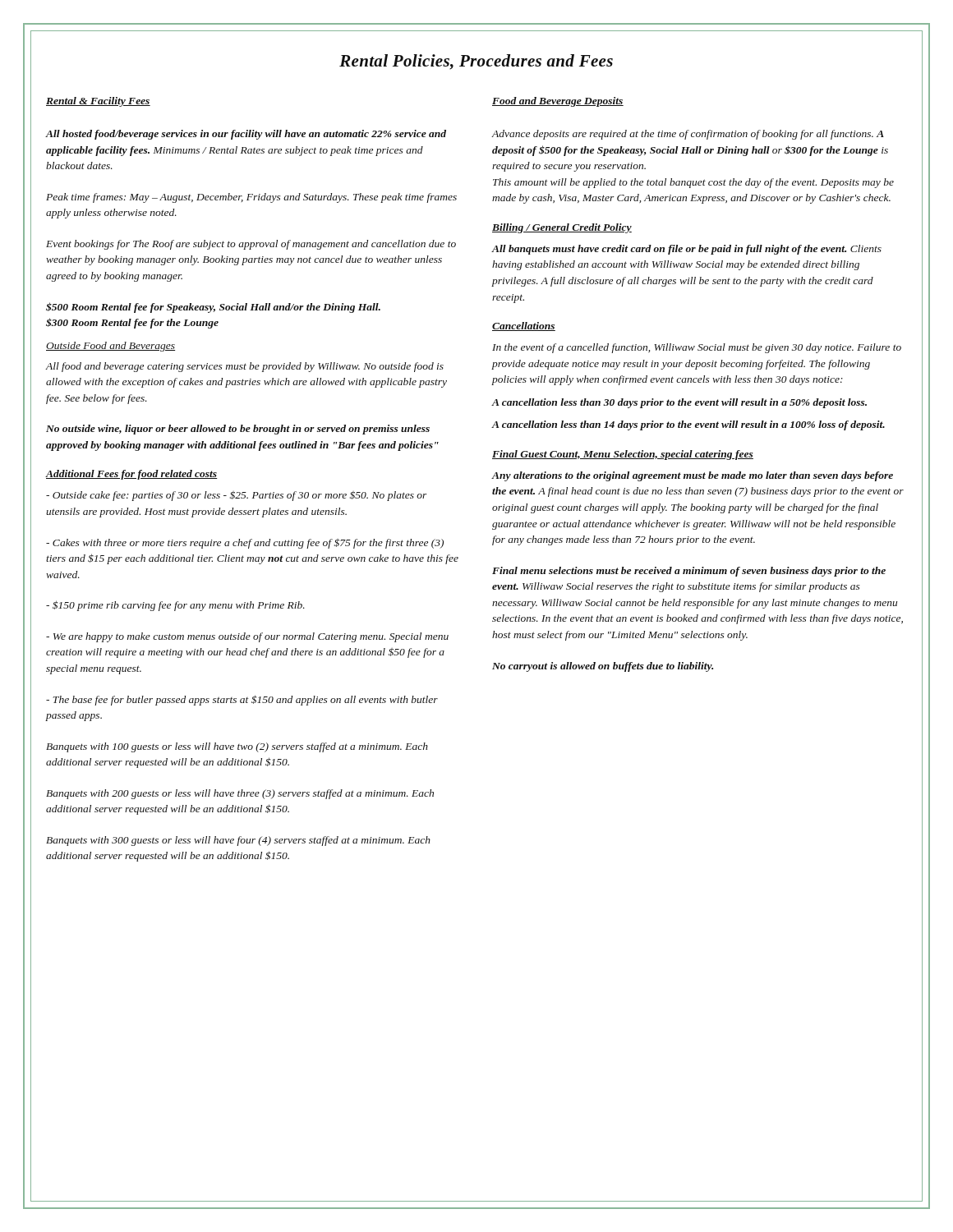Click on the region starting "Additional Fees for food related costs"

coord(132,474)
